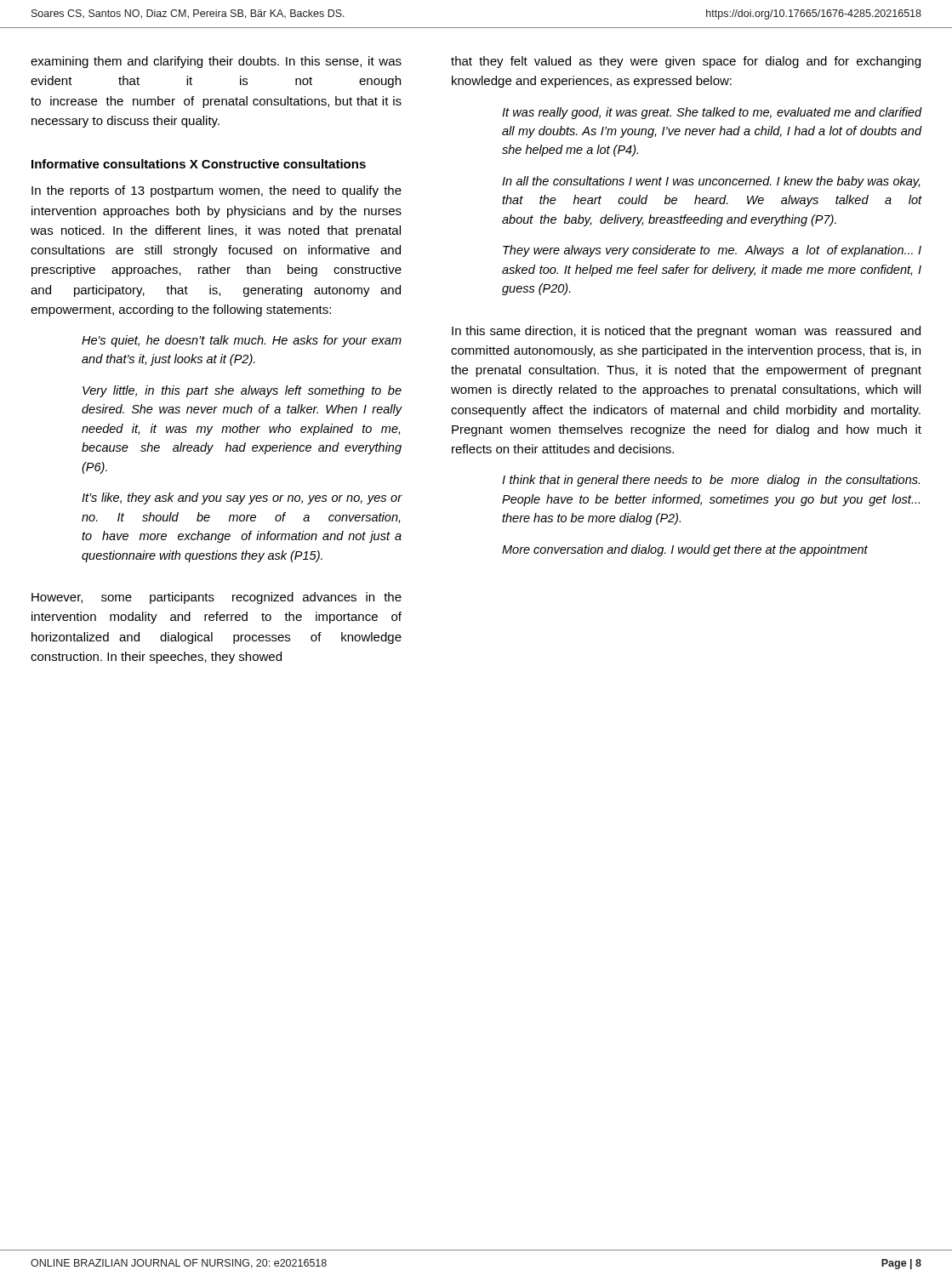Locate the block starting "In the reports"
The width and height of the screenshot is (952, 1276).
(x=216, y=250)
